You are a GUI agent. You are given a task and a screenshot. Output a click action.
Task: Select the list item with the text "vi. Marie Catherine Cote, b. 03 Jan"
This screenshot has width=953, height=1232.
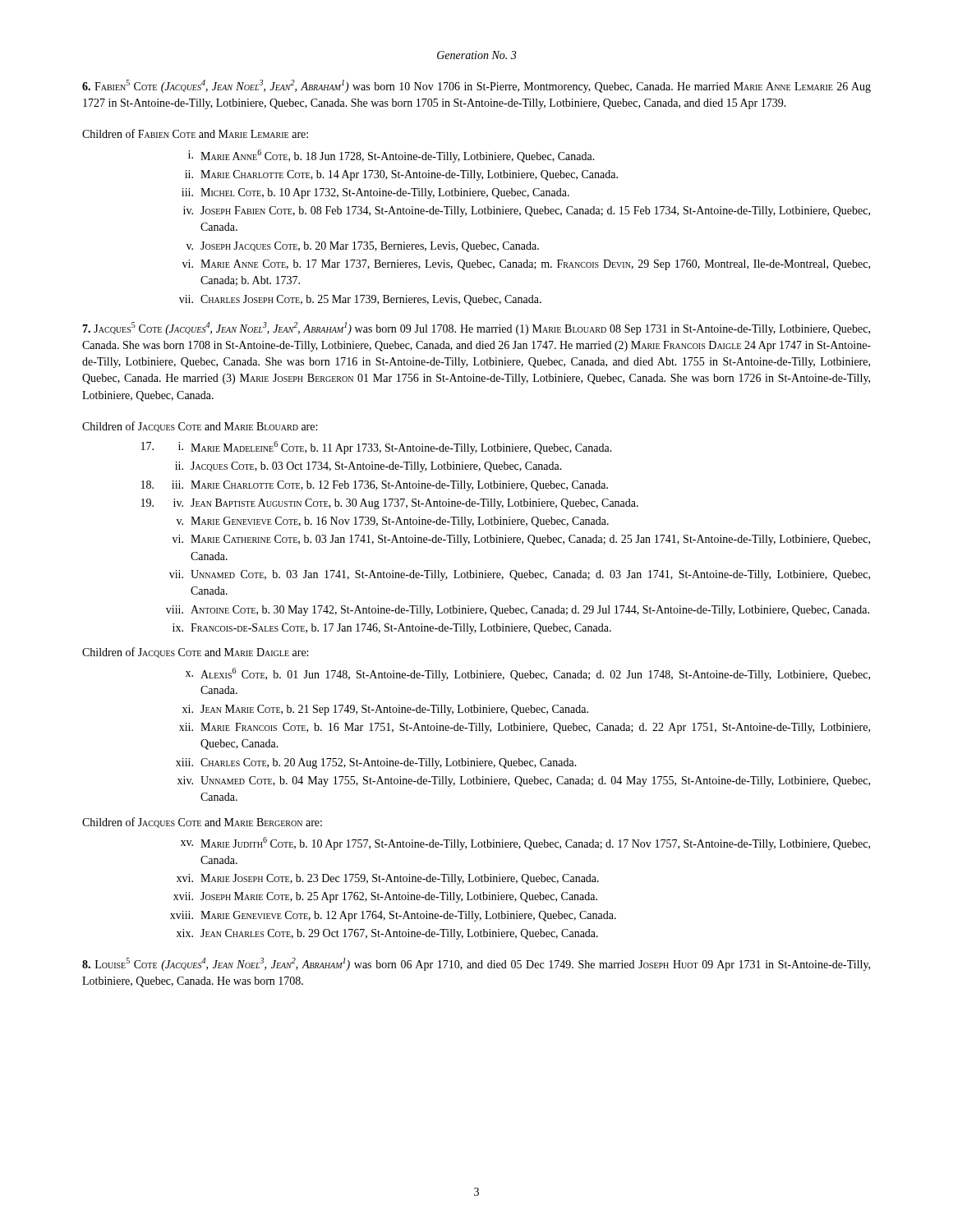[x=501, y=548]
